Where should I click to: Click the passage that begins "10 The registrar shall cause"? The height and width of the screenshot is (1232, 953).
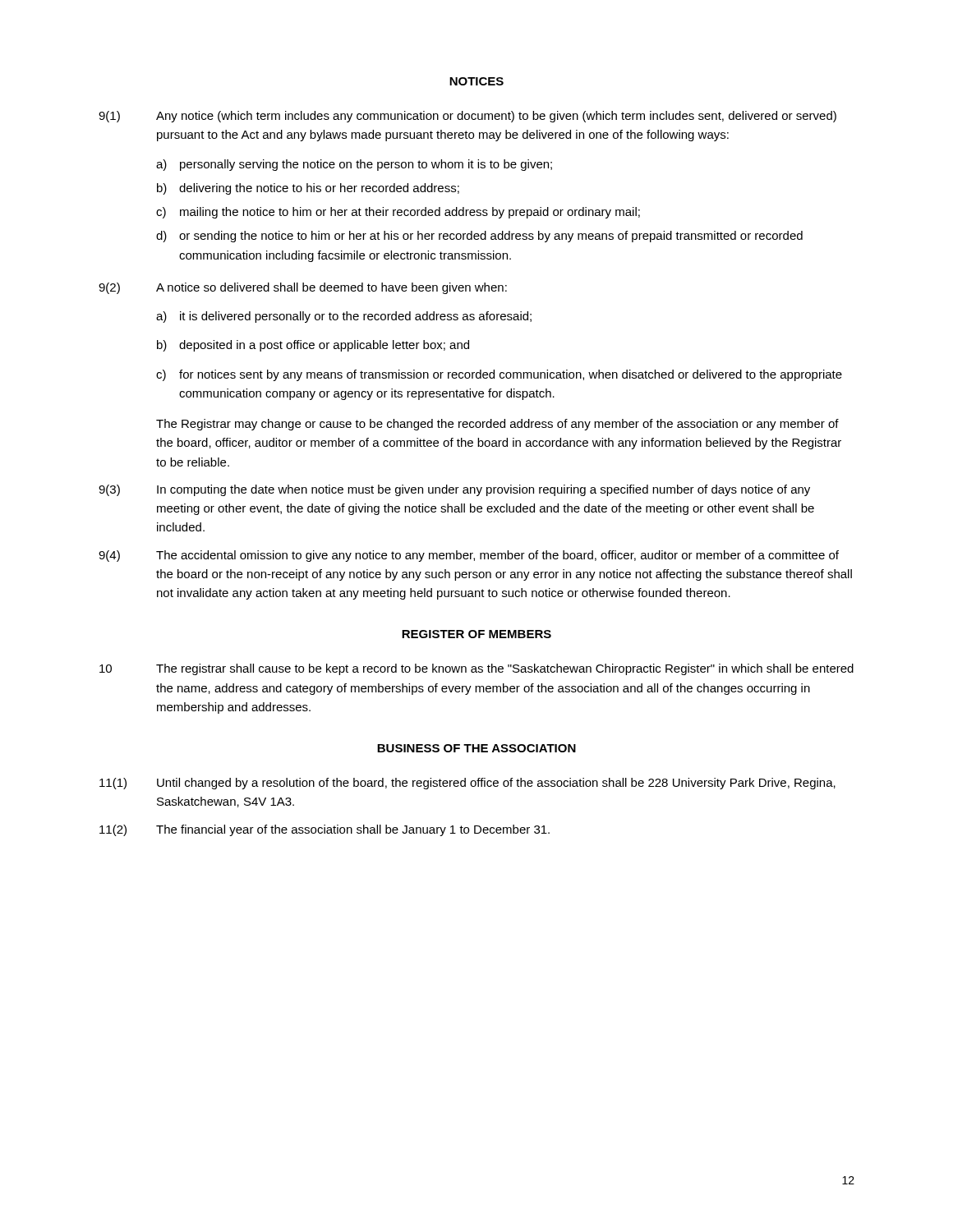[x=476, y=688]
